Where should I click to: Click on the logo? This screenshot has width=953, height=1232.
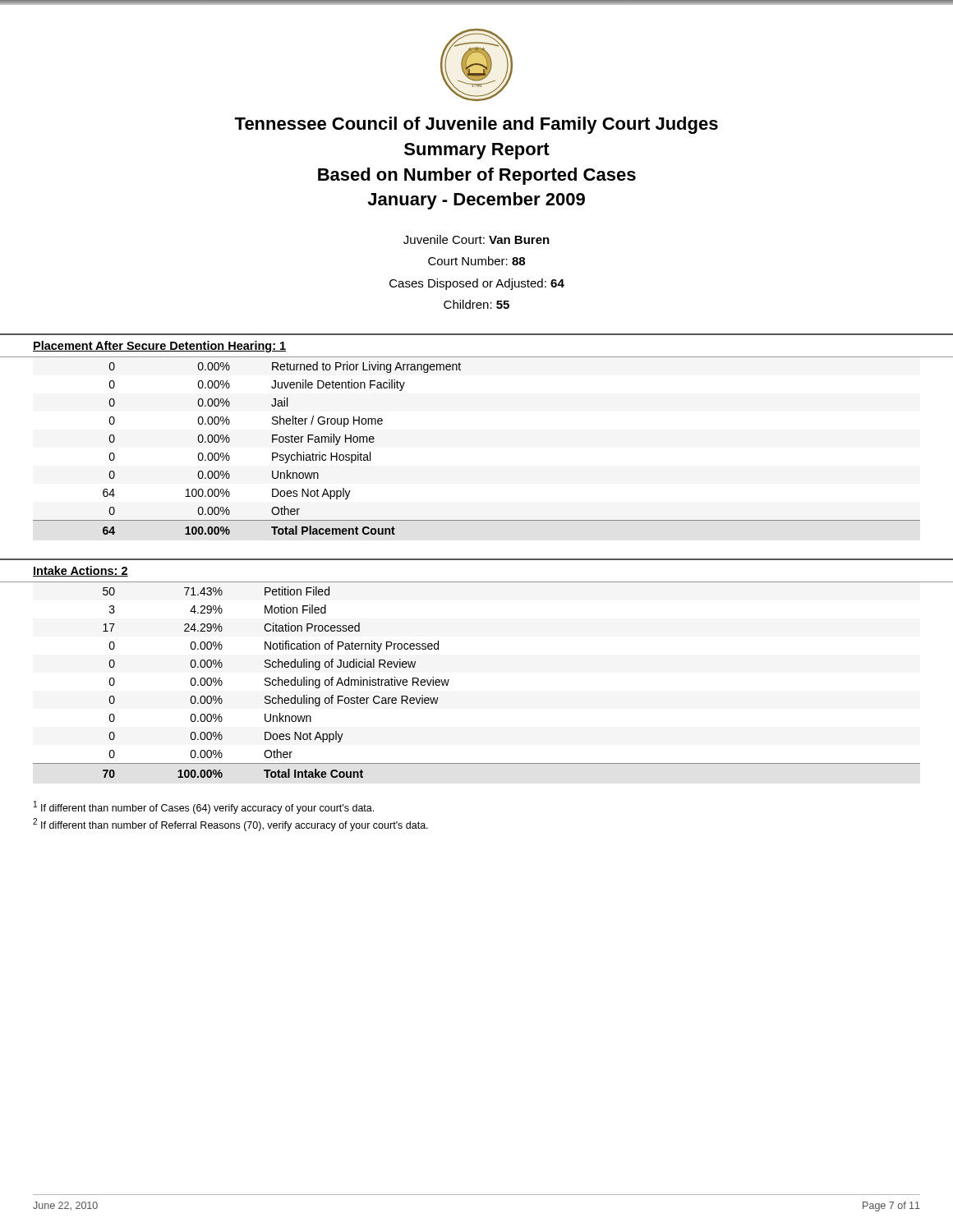(476, 55)
